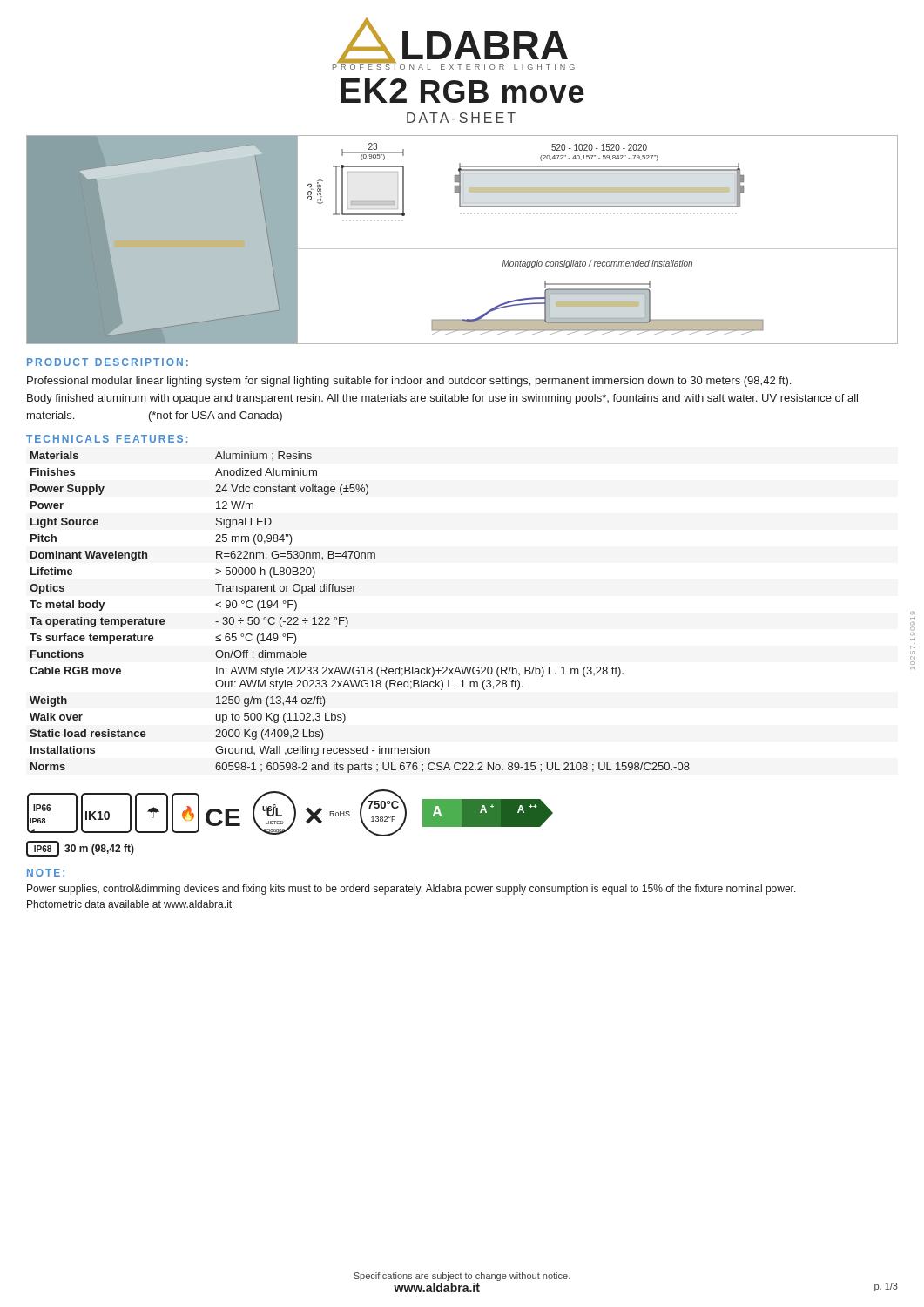Locate the text block that says "IP68 30 m (98,42"
The image size is (924, 1307).
pyautogui.click(x=80, y=849)
